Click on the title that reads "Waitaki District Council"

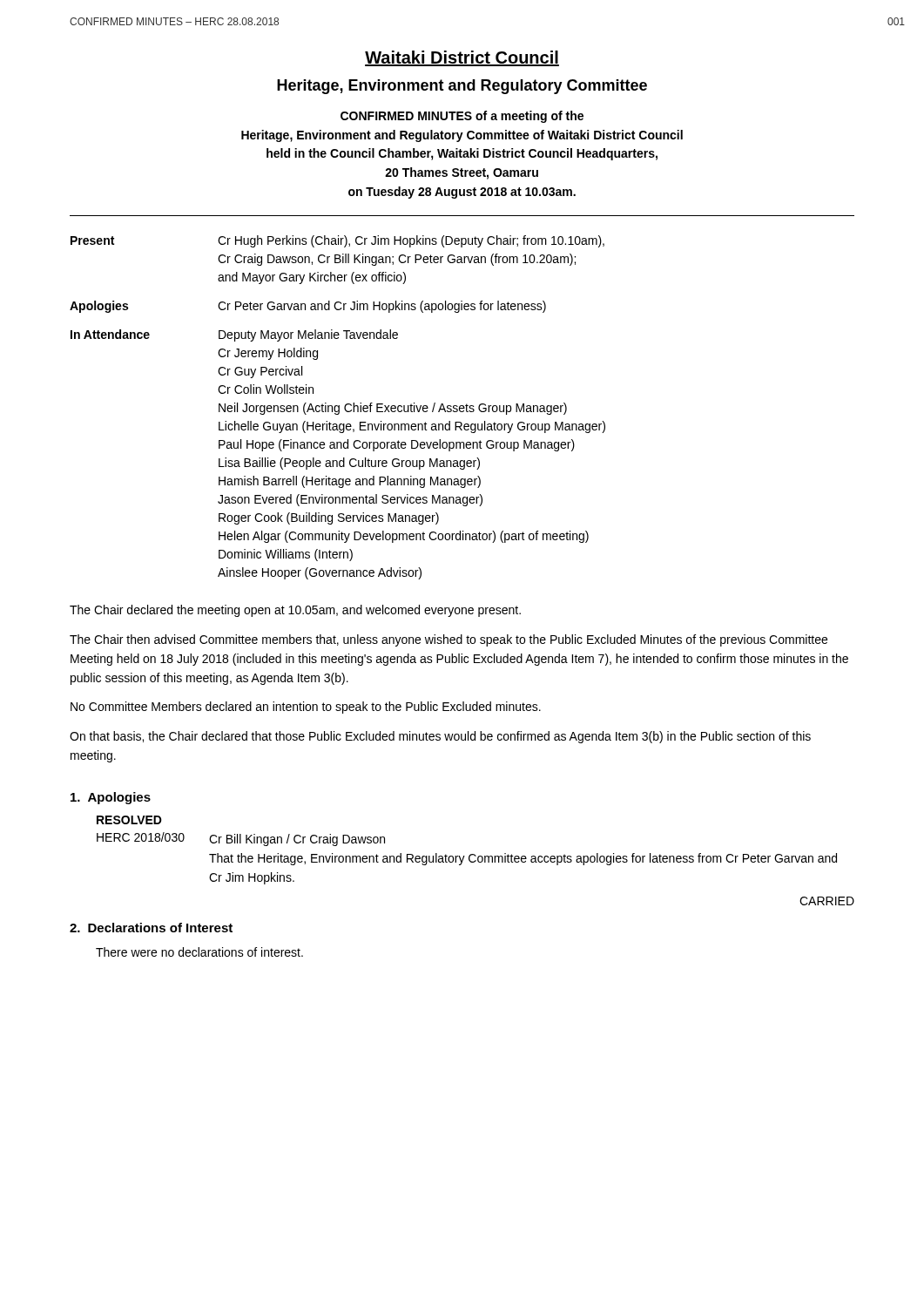click(462, 58)
